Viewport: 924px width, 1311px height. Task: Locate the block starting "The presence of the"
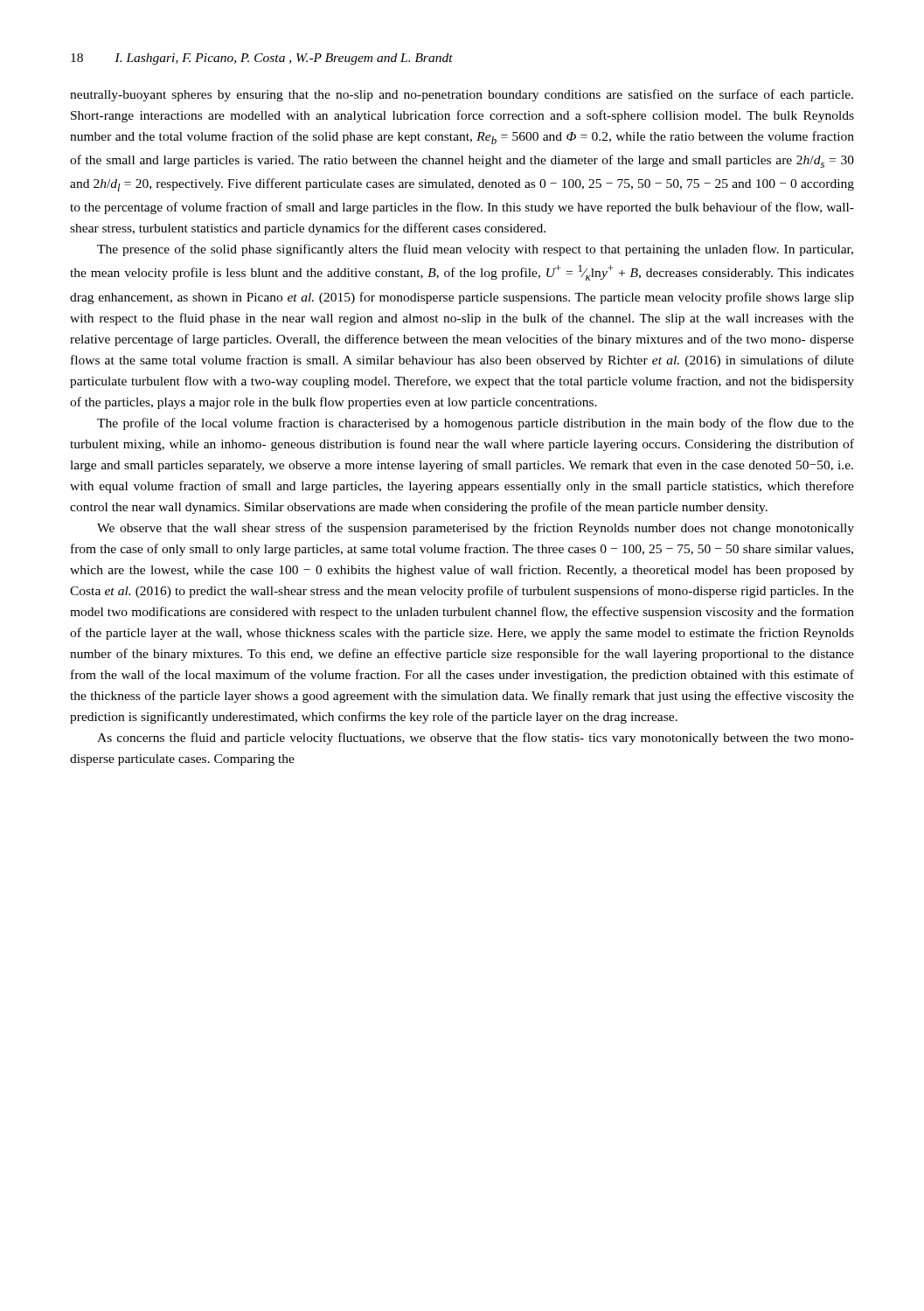[462, 326]
